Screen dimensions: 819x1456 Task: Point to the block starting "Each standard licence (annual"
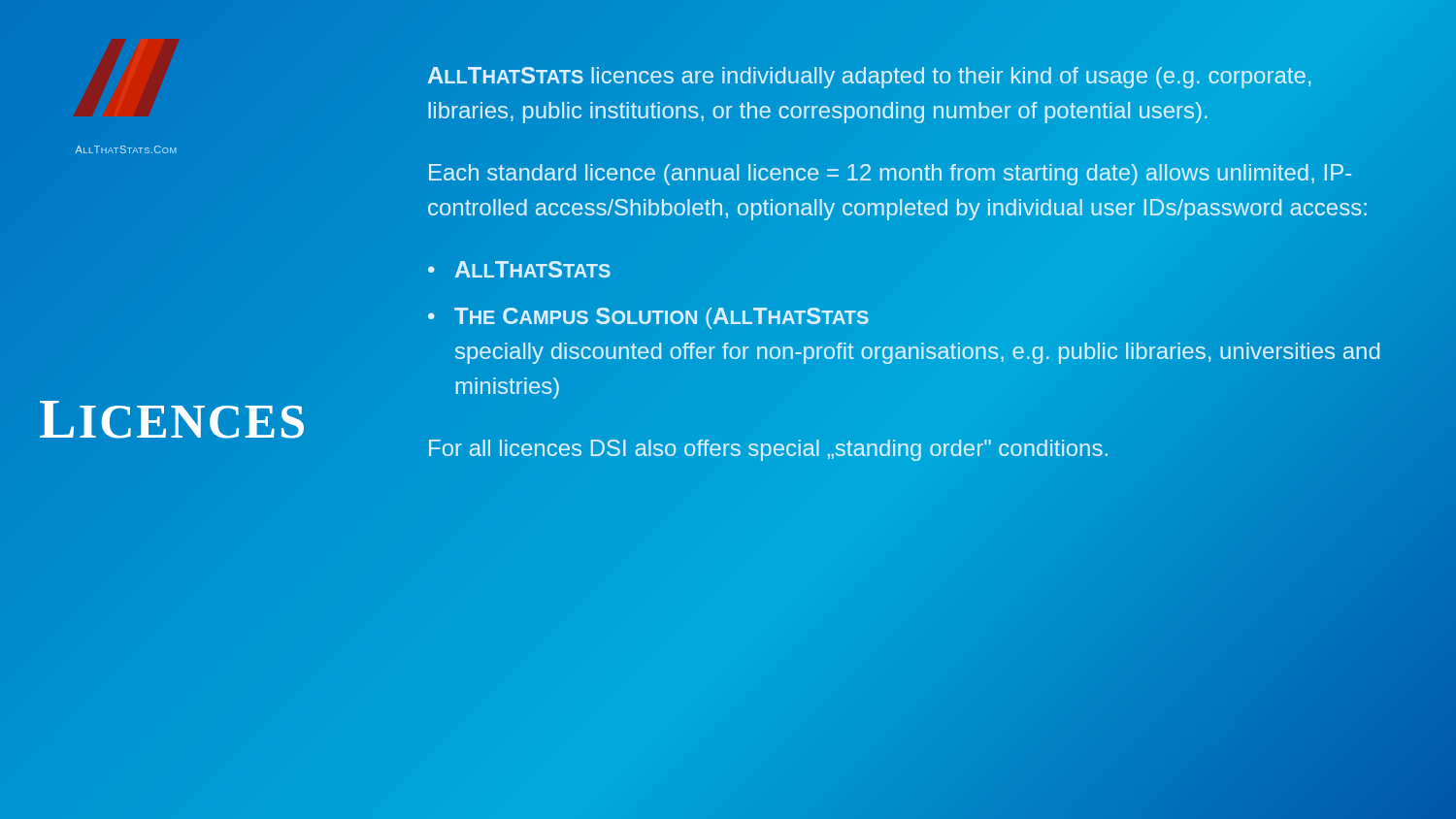[898, 190]
